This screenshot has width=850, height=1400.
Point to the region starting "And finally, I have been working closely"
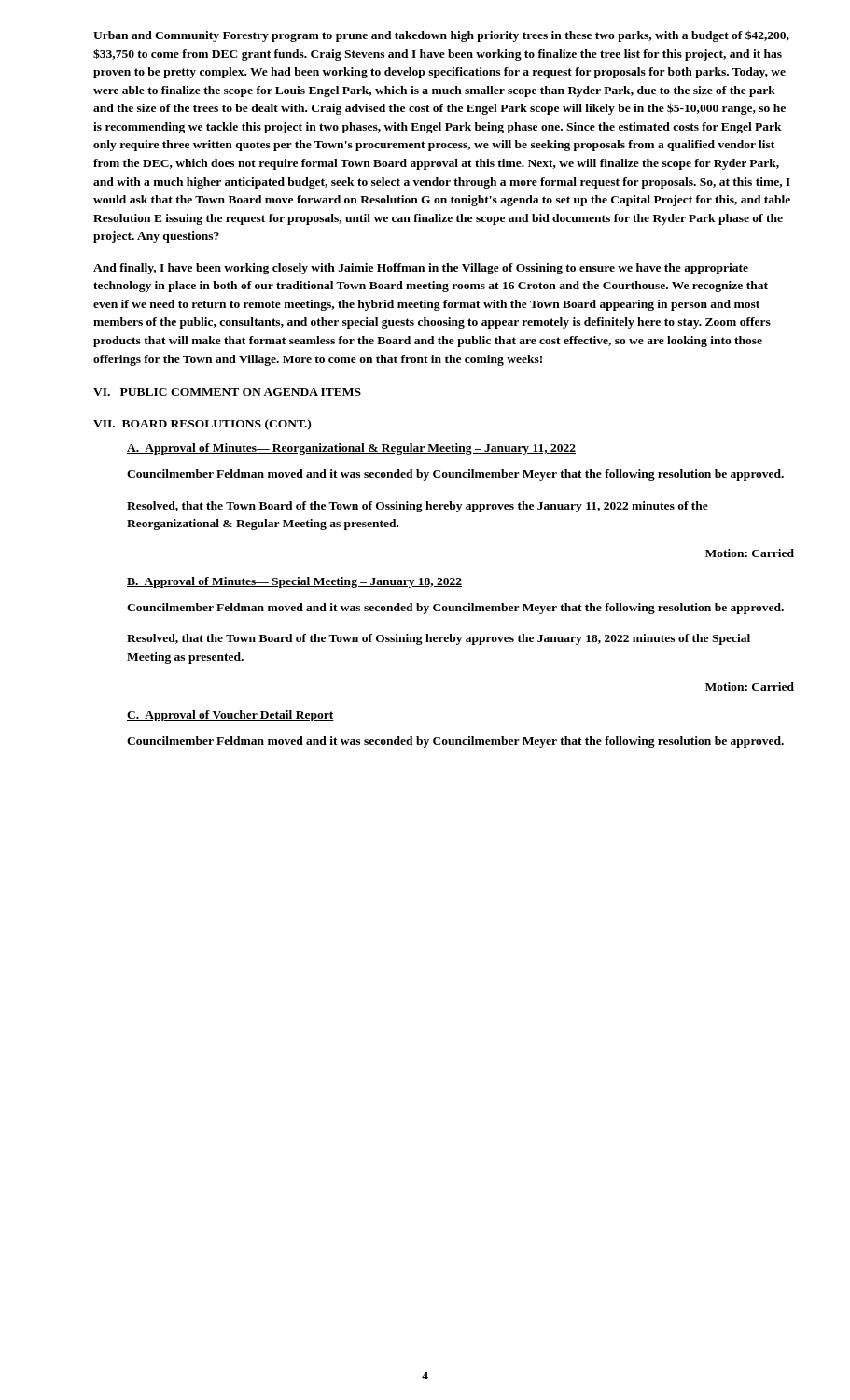pyautogui.click(x=432, y=313)
